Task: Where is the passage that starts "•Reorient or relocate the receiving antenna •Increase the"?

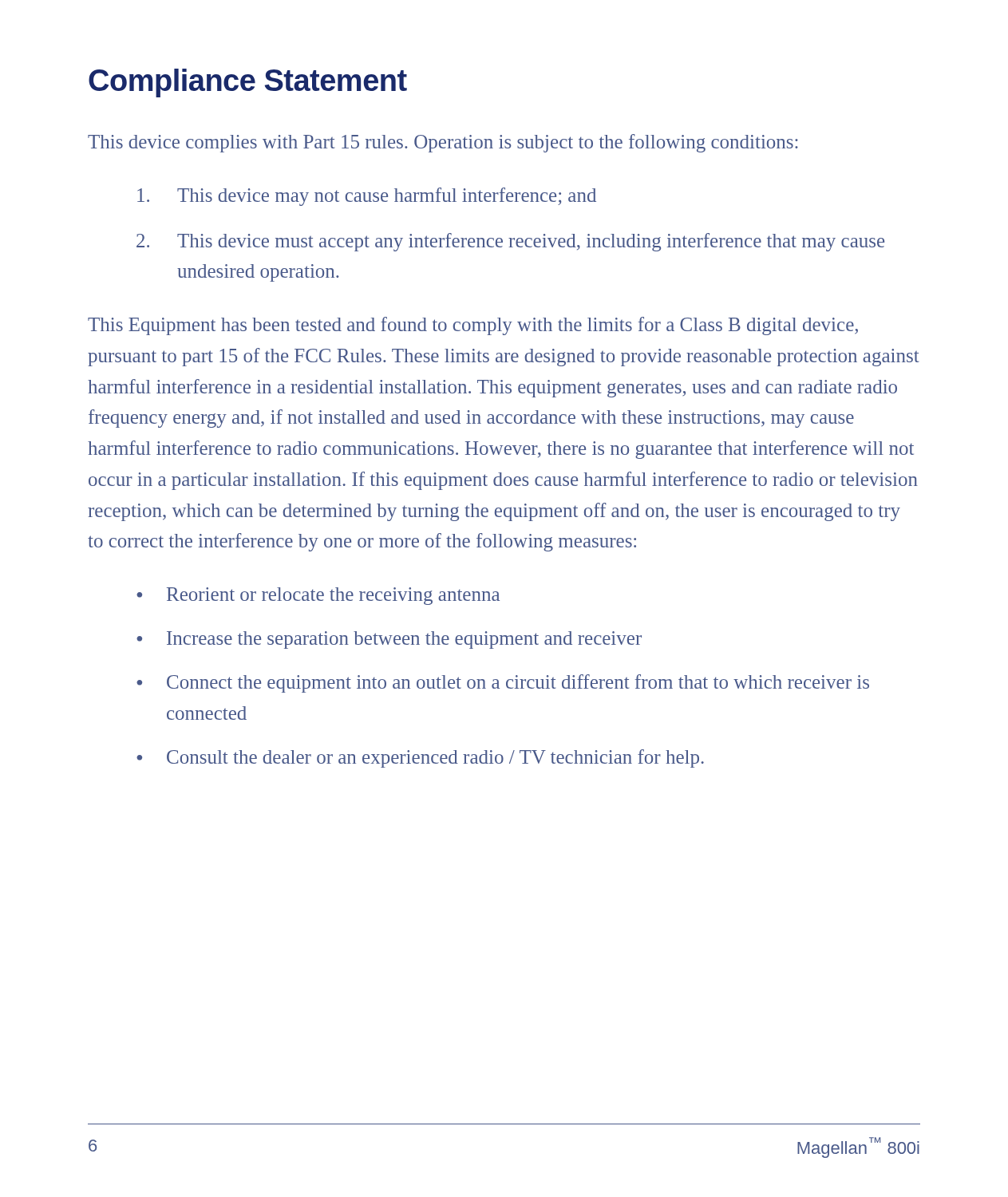Action: 504,676
